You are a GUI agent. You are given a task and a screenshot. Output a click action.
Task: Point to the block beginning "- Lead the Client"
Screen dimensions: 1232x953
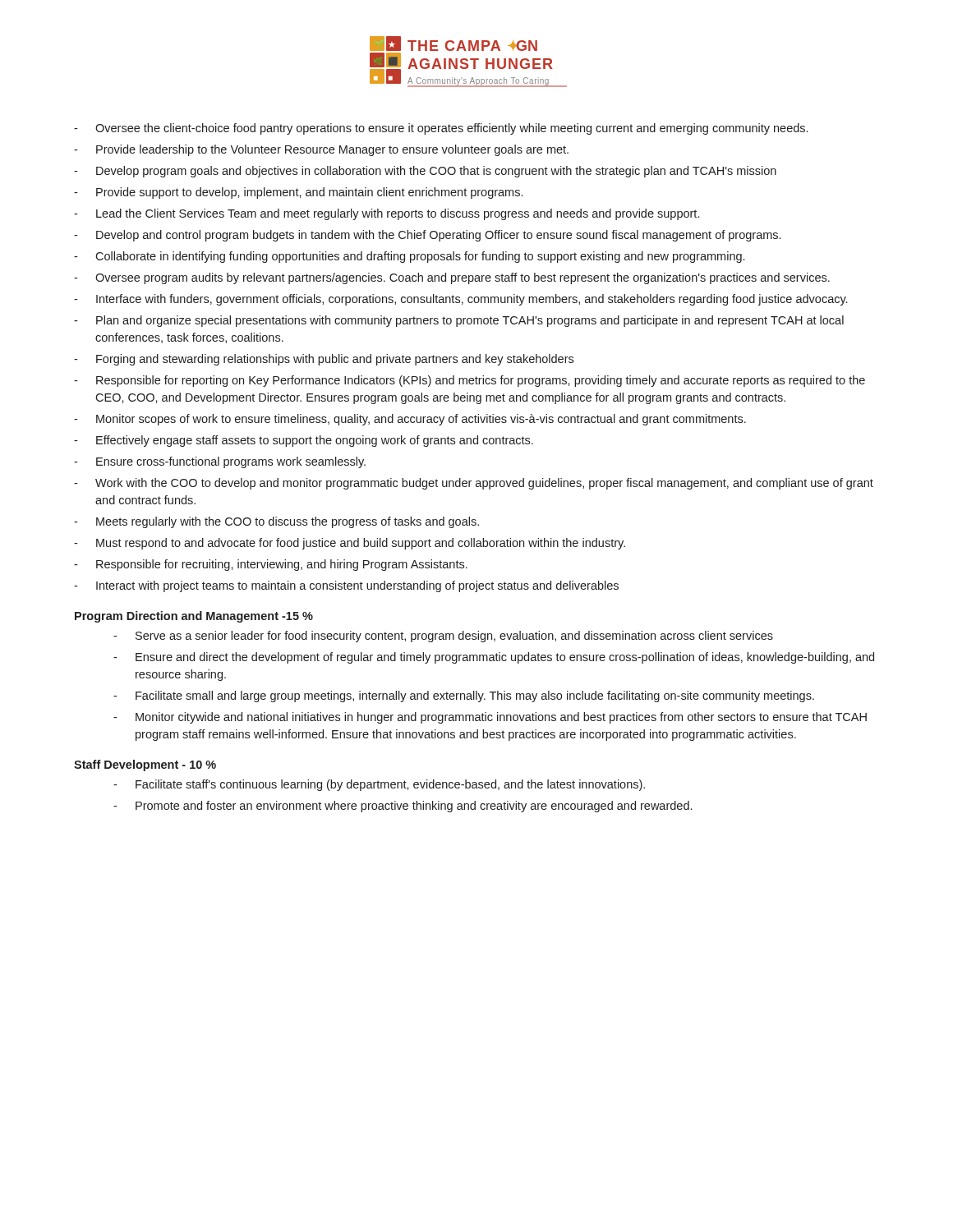[x=476, y=214]
